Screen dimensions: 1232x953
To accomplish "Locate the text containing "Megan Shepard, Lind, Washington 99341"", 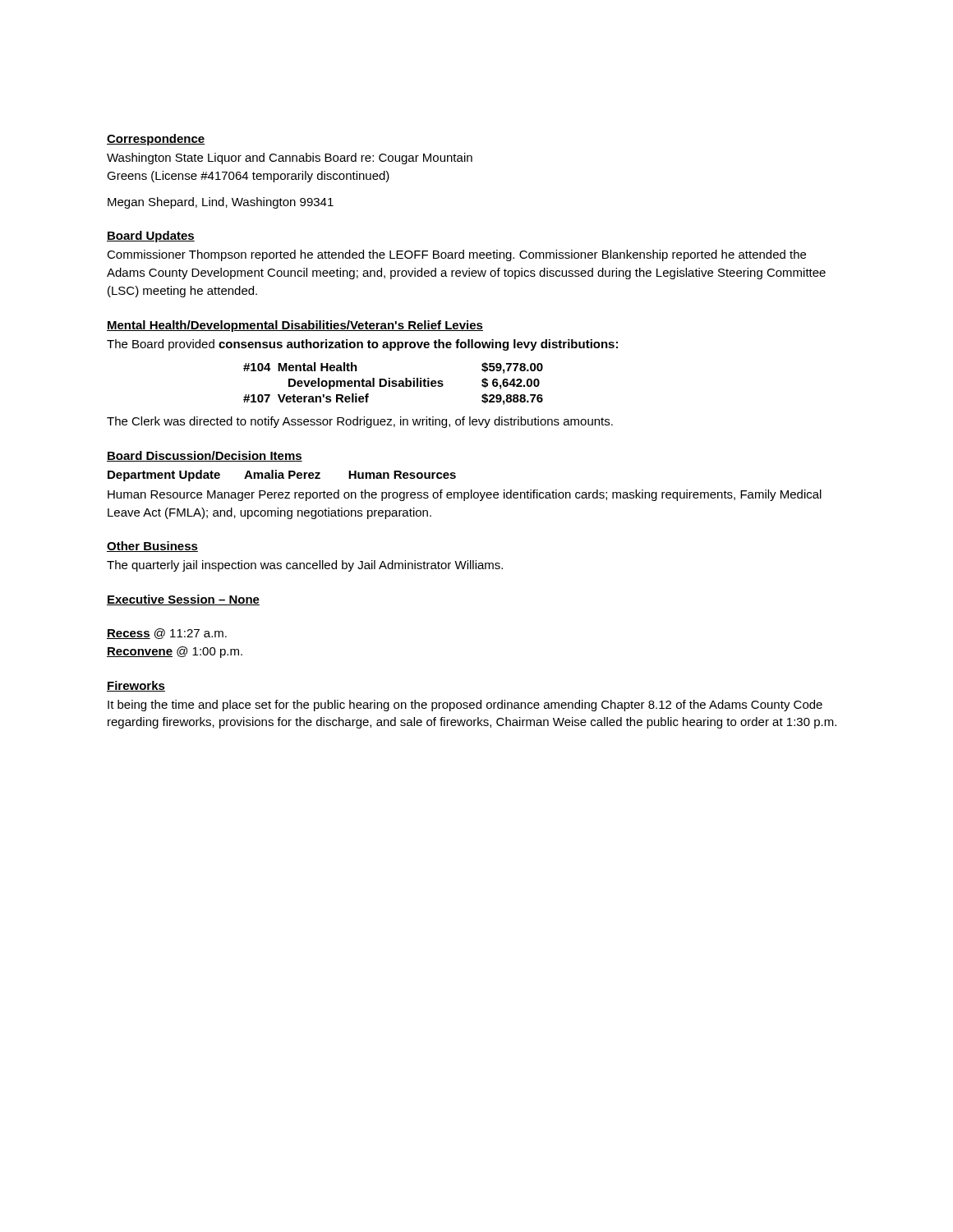I will click(220, 201).
